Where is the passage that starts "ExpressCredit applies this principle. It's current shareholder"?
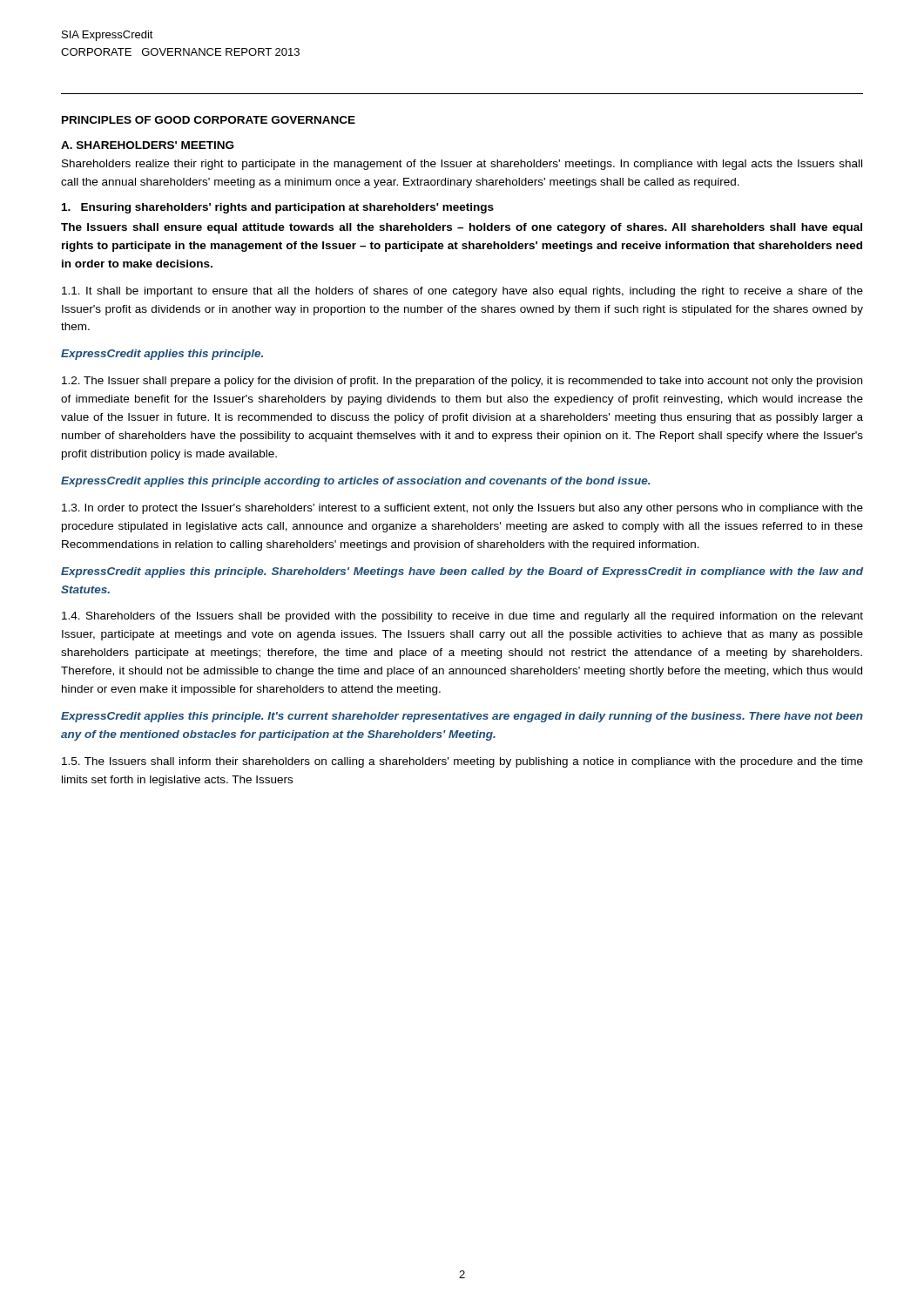This screenshot has width=924, height=1307. click(462, 725)
